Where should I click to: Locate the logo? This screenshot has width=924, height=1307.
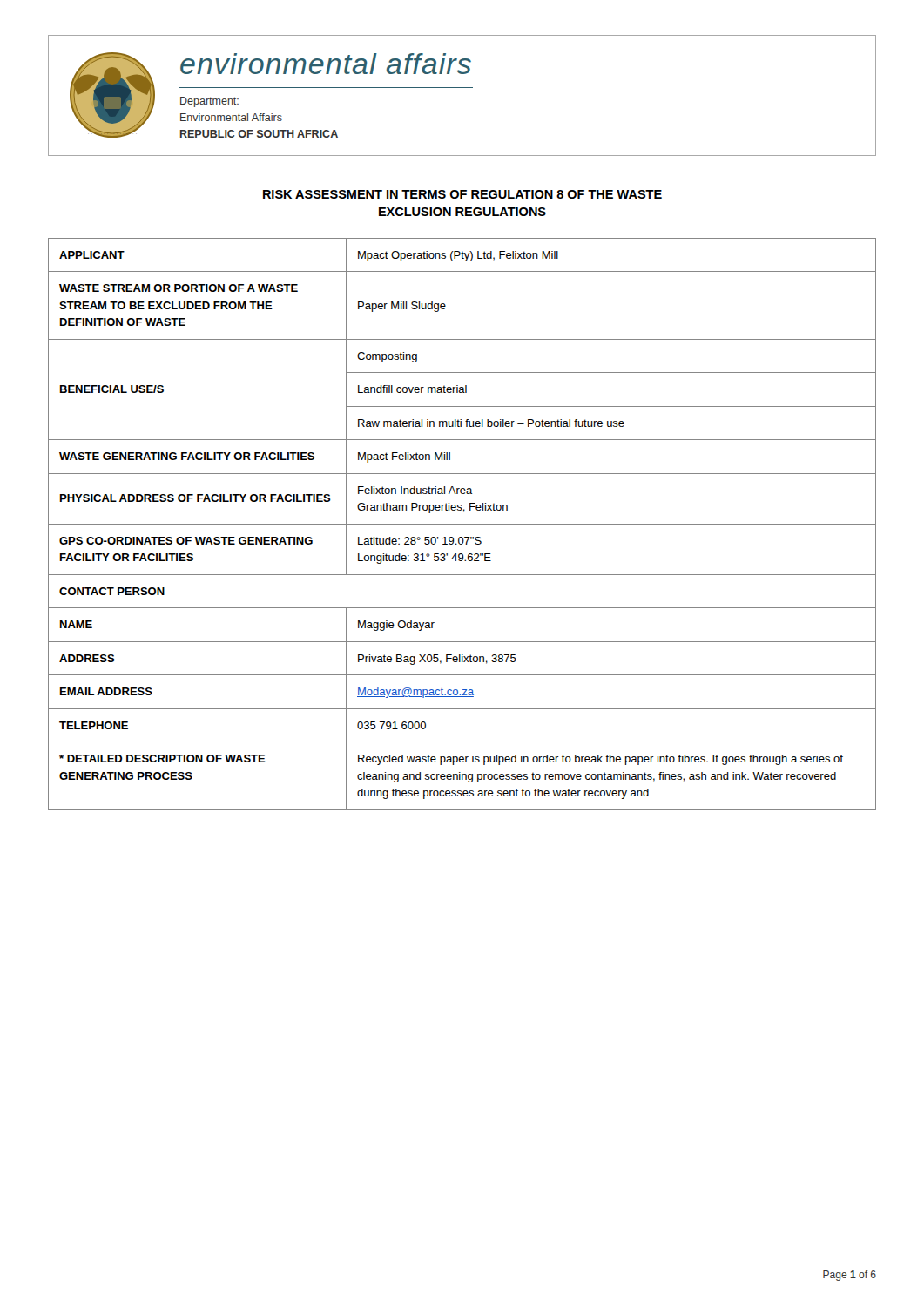(462, 95)
